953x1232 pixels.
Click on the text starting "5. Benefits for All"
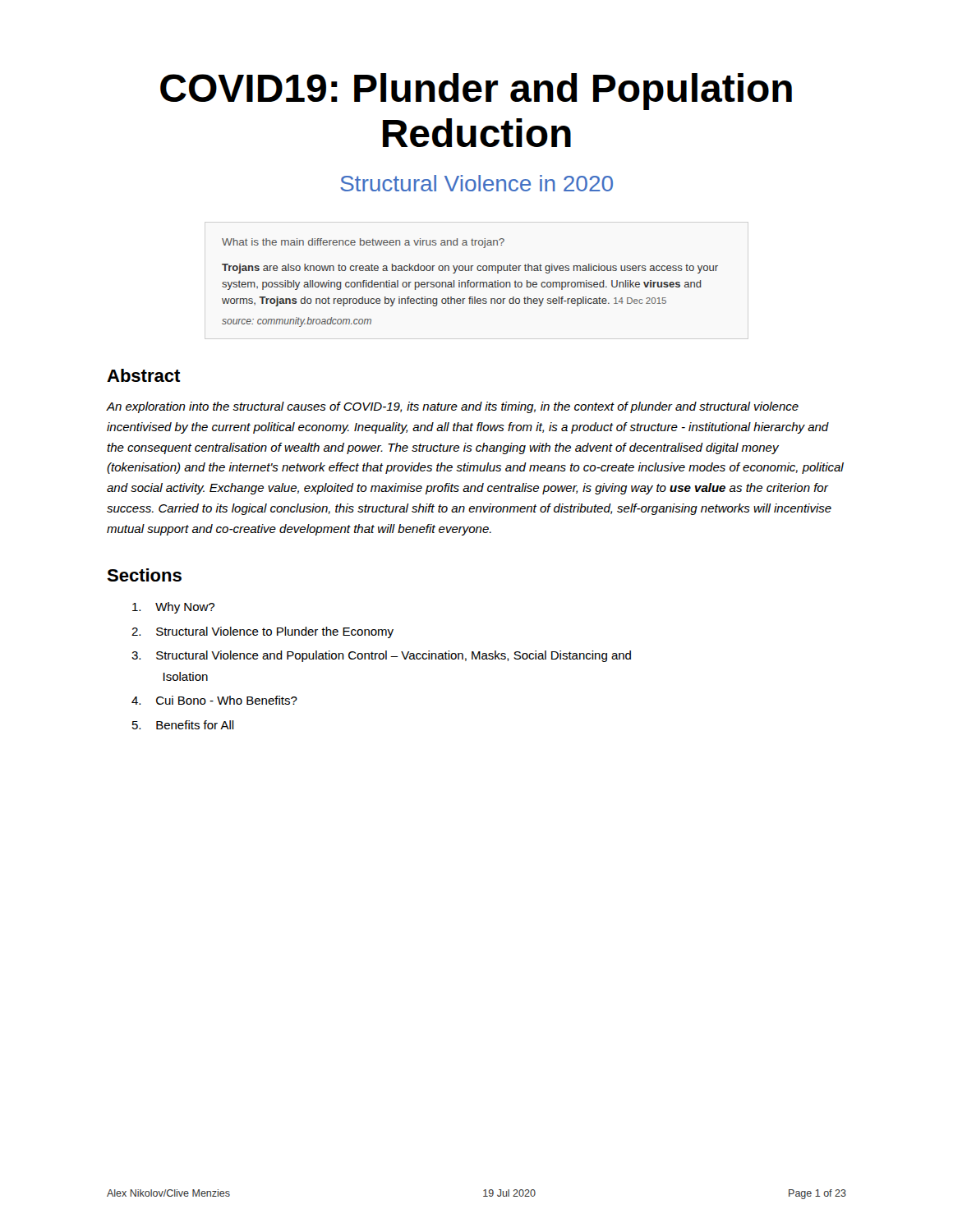click(183, 725)
